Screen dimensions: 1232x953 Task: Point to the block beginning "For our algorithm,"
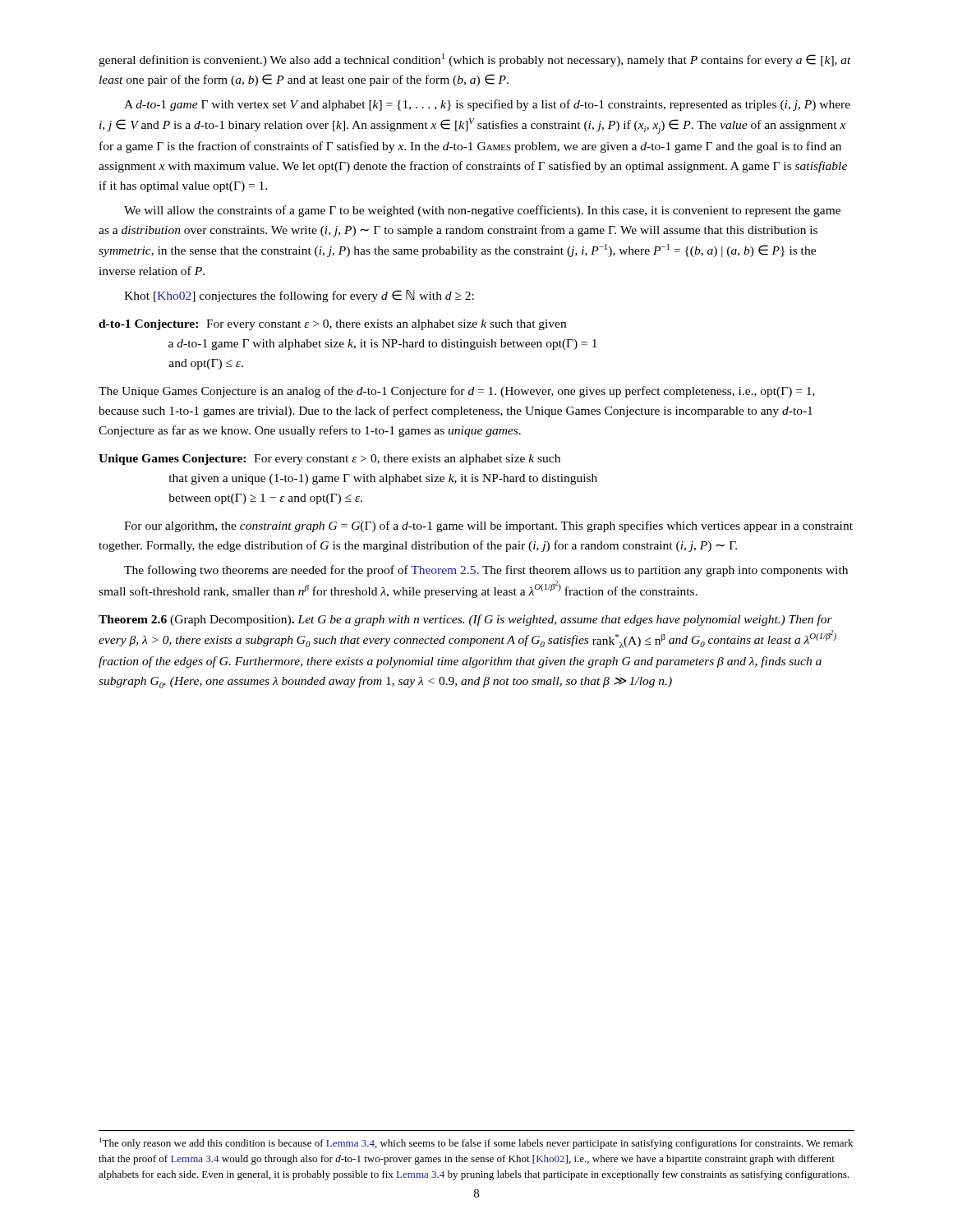476,535
